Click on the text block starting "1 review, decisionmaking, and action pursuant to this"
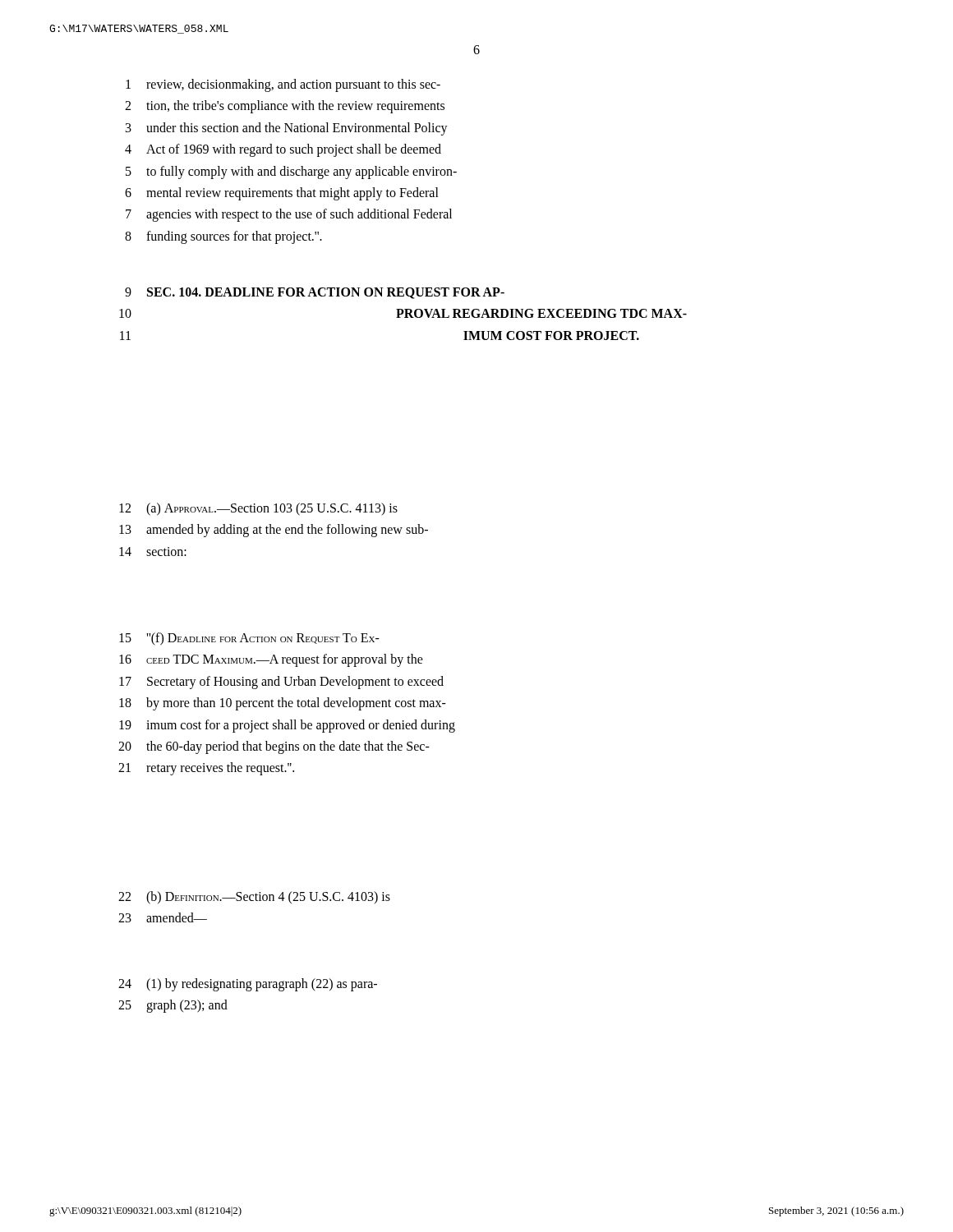The image size is (953, 1232). [283, 85]
